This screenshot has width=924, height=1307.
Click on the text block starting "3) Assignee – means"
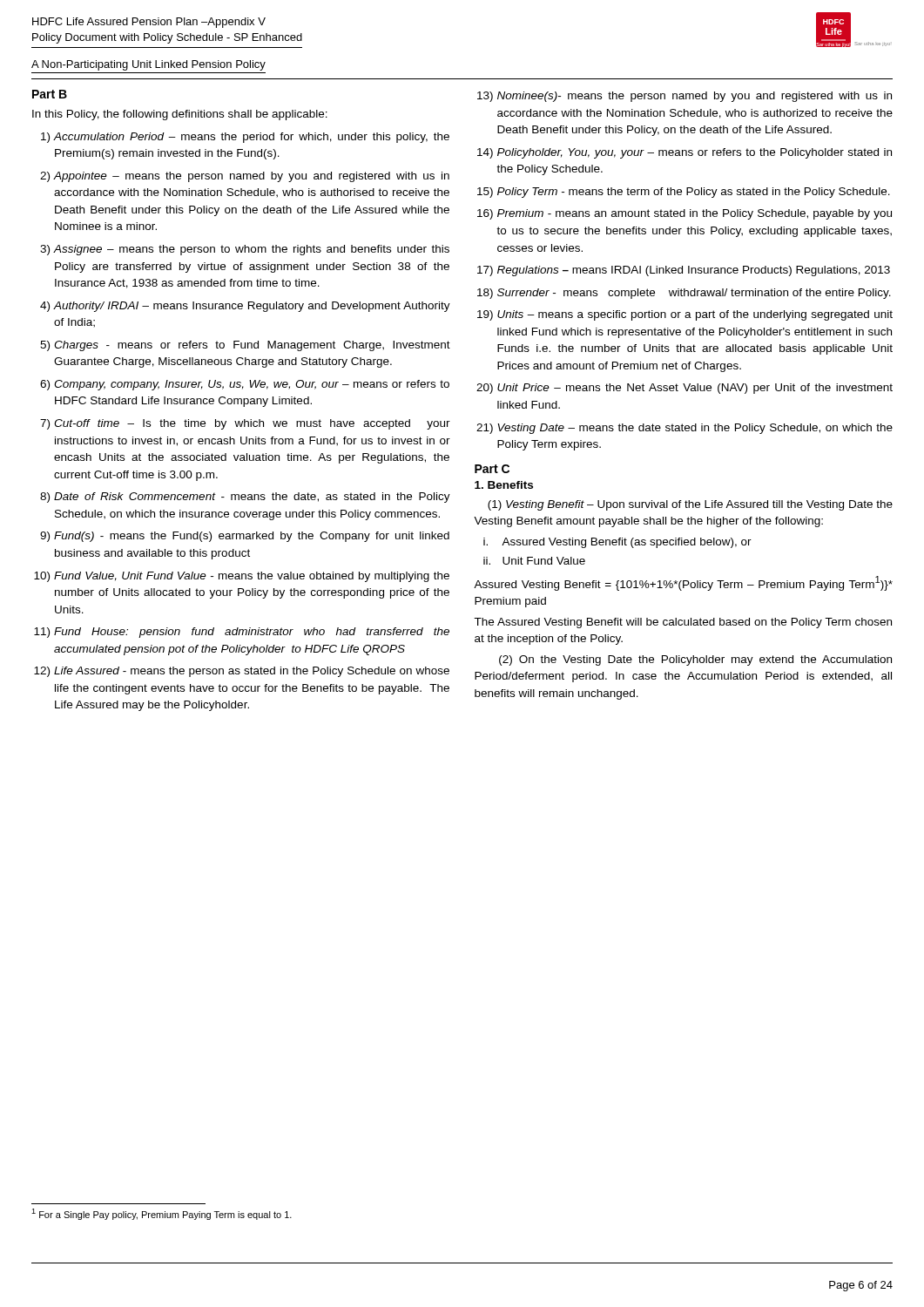point(241,266)
